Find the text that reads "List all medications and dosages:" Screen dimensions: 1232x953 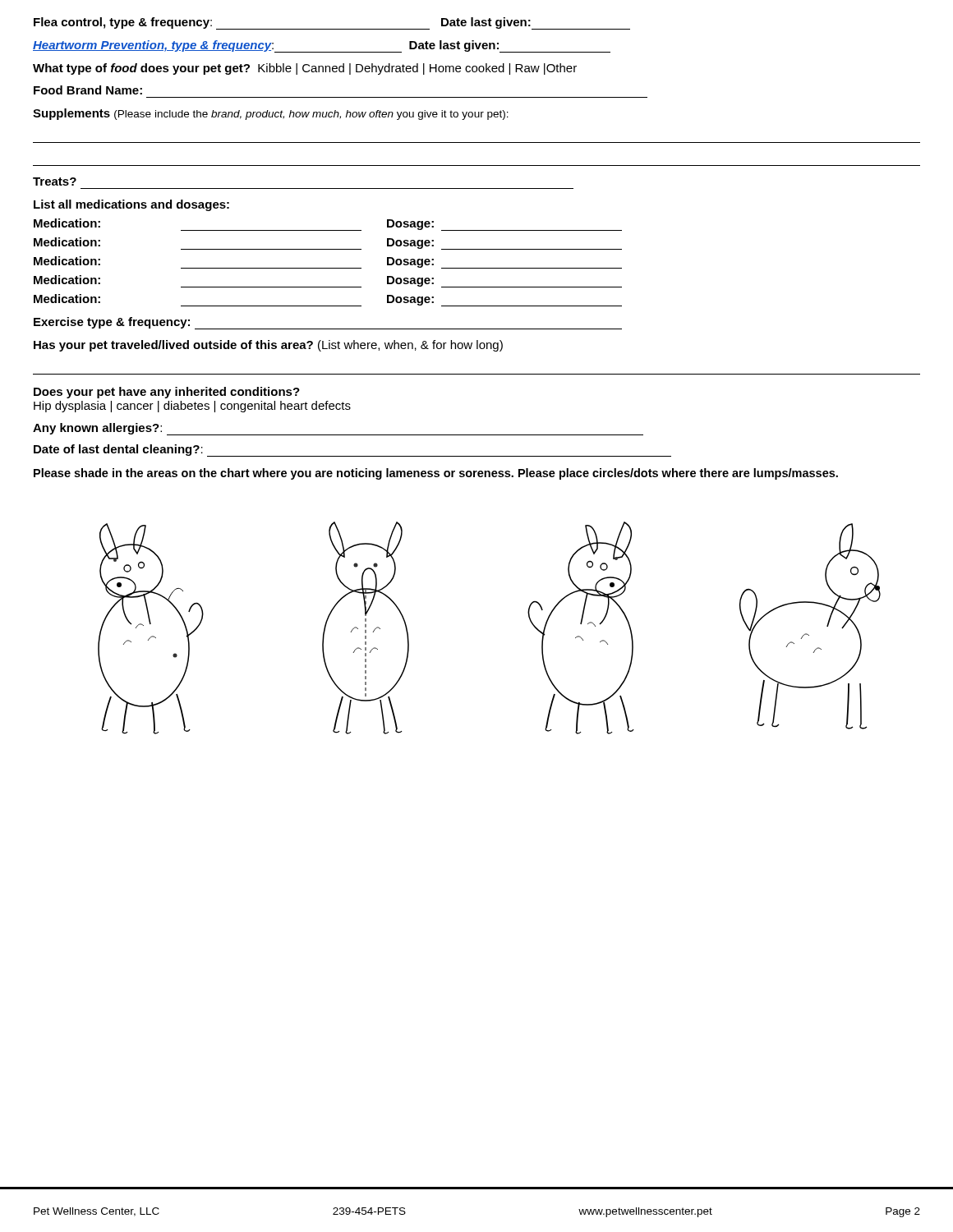(x=131, y=204)
